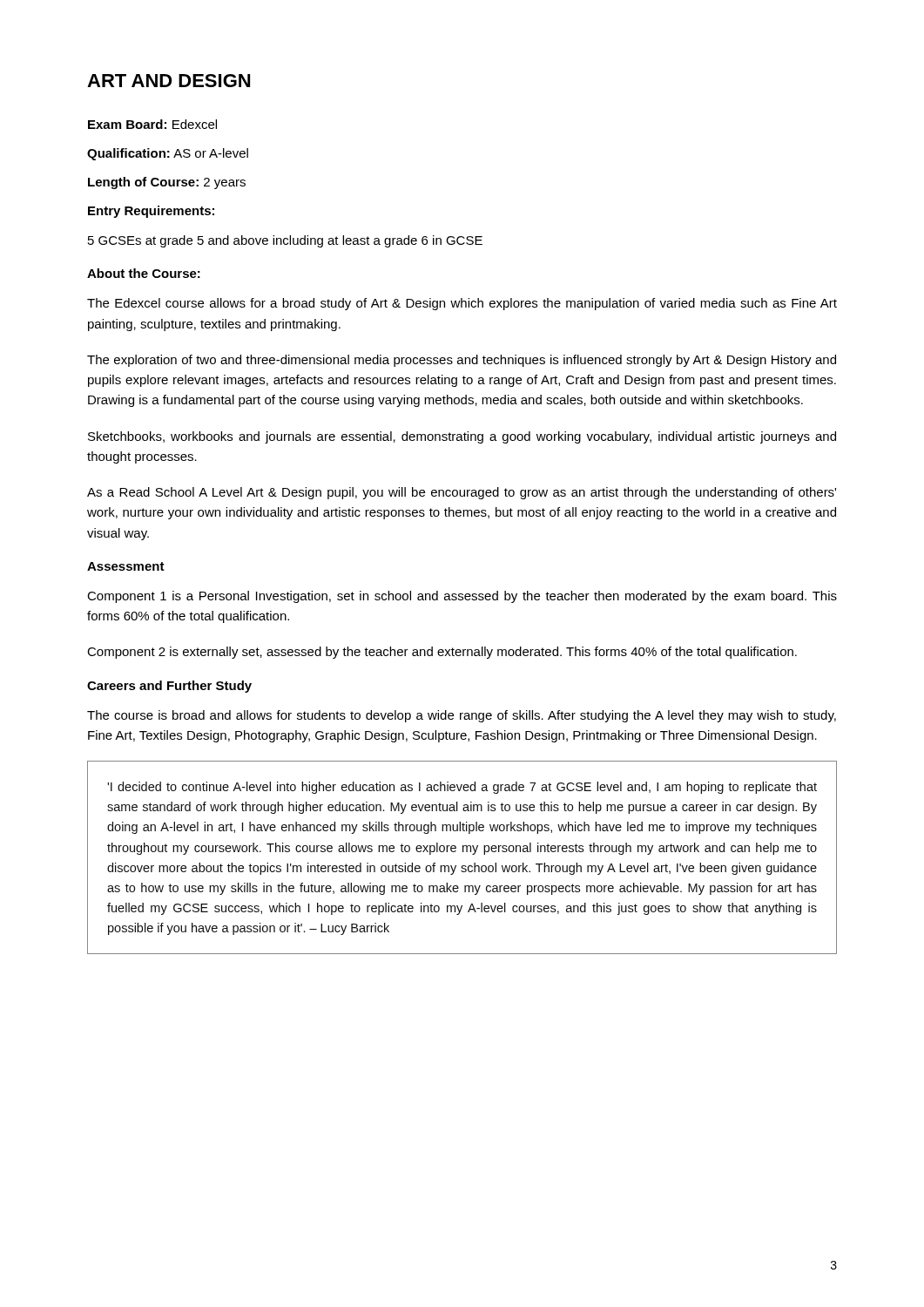Screen dimensions: 1307x924
Task: Locate the section header that opens with "Careers and Further"
Action: tap(170, 685)
